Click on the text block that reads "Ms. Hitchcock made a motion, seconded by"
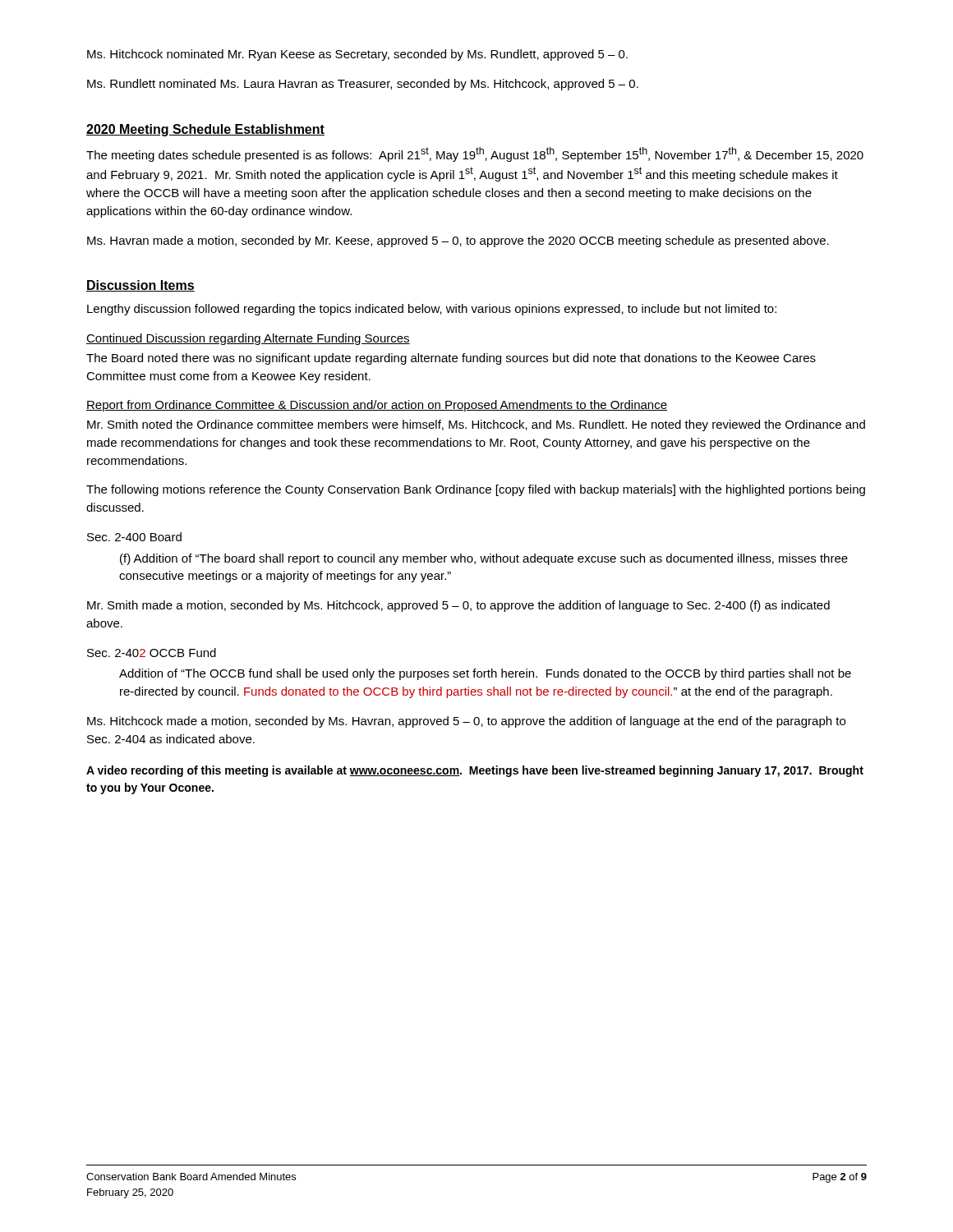Image resolution: width=953 pixels, height=1232 pixels. point(466,729)
